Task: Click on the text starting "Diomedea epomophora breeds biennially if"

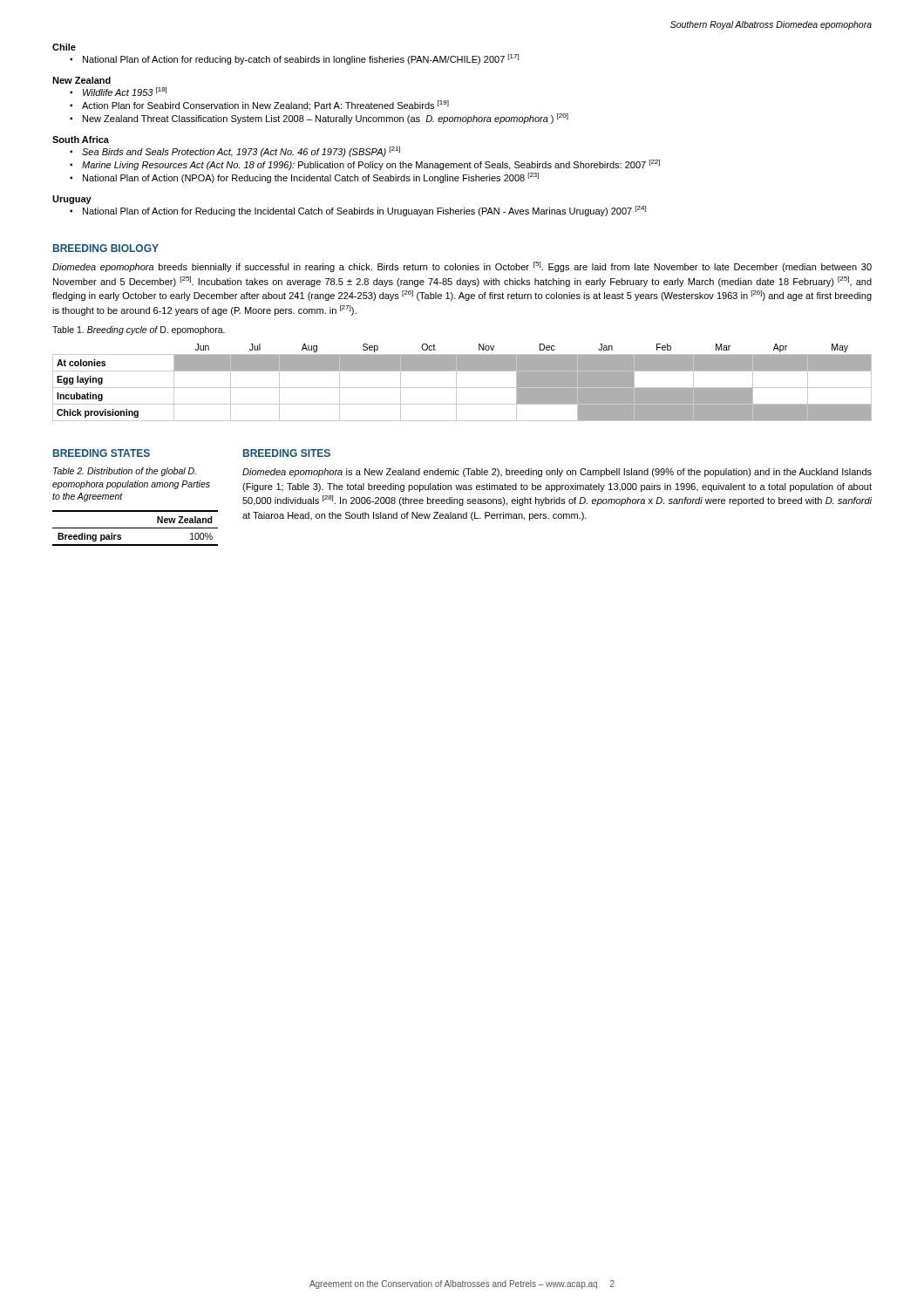Action: pos(462,288)
